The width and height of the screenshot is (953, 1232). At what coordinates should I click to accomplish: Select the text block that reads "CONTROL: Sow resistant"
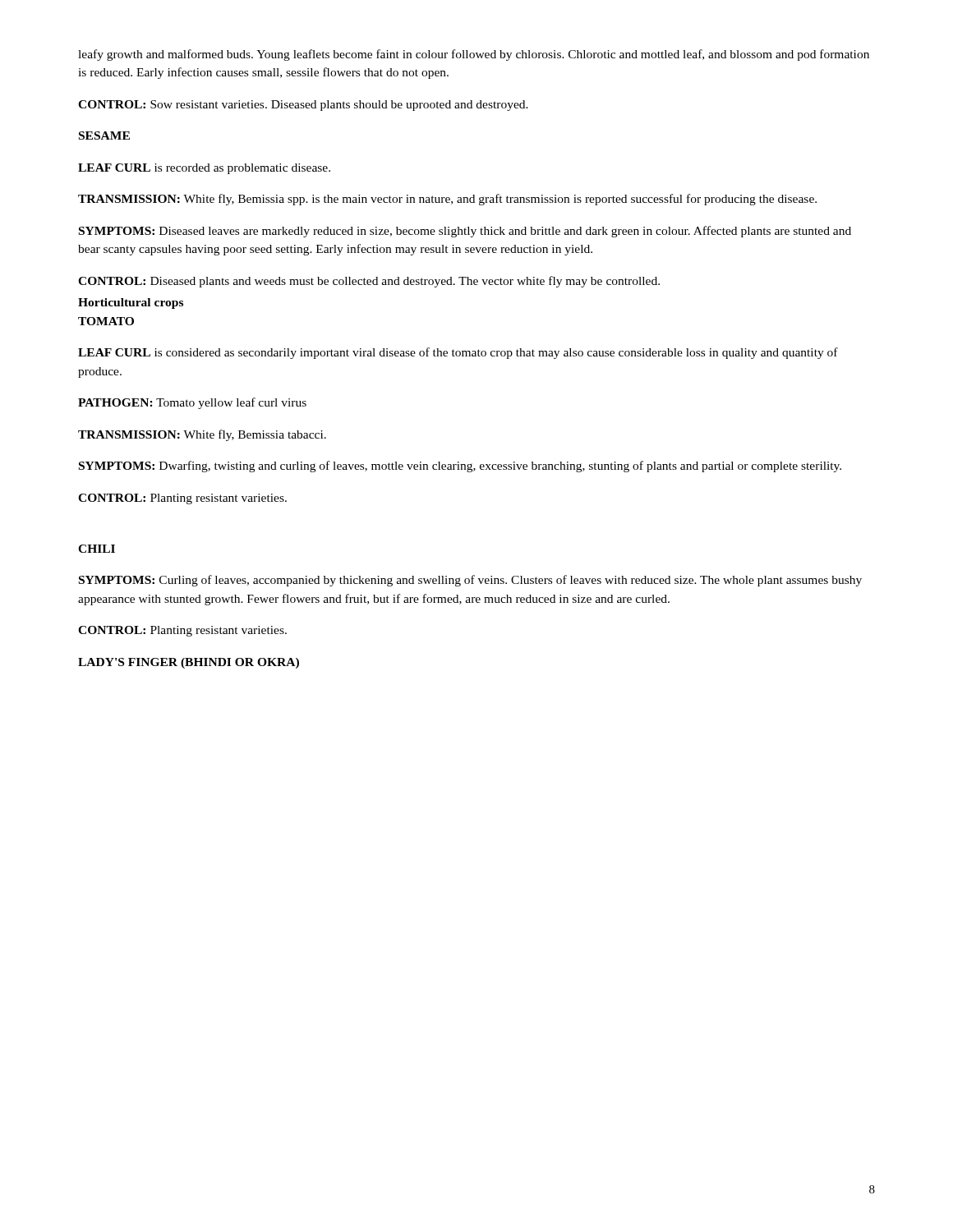303,104
